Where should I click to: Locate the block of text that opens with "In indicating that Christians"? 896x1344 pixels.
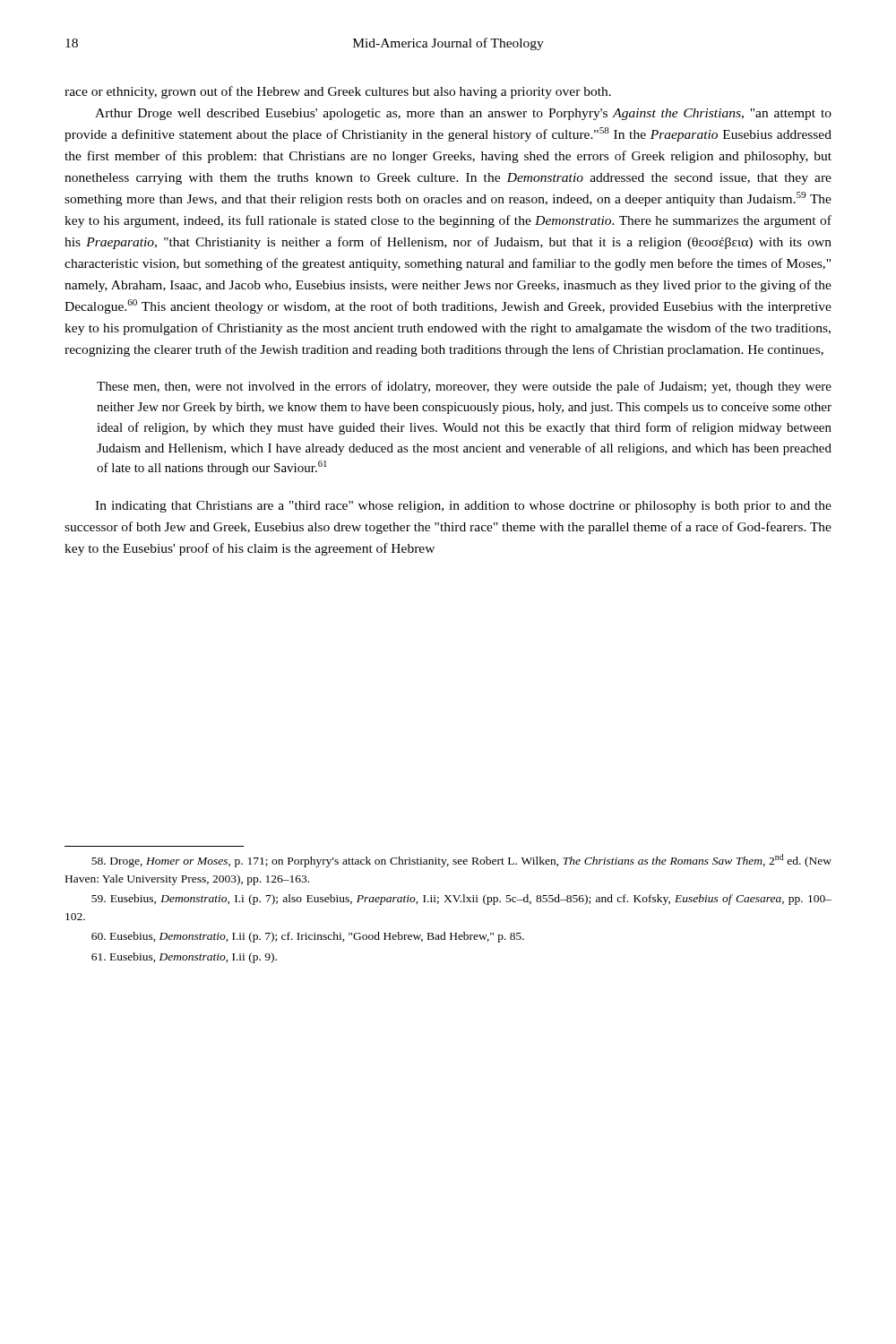448,527
